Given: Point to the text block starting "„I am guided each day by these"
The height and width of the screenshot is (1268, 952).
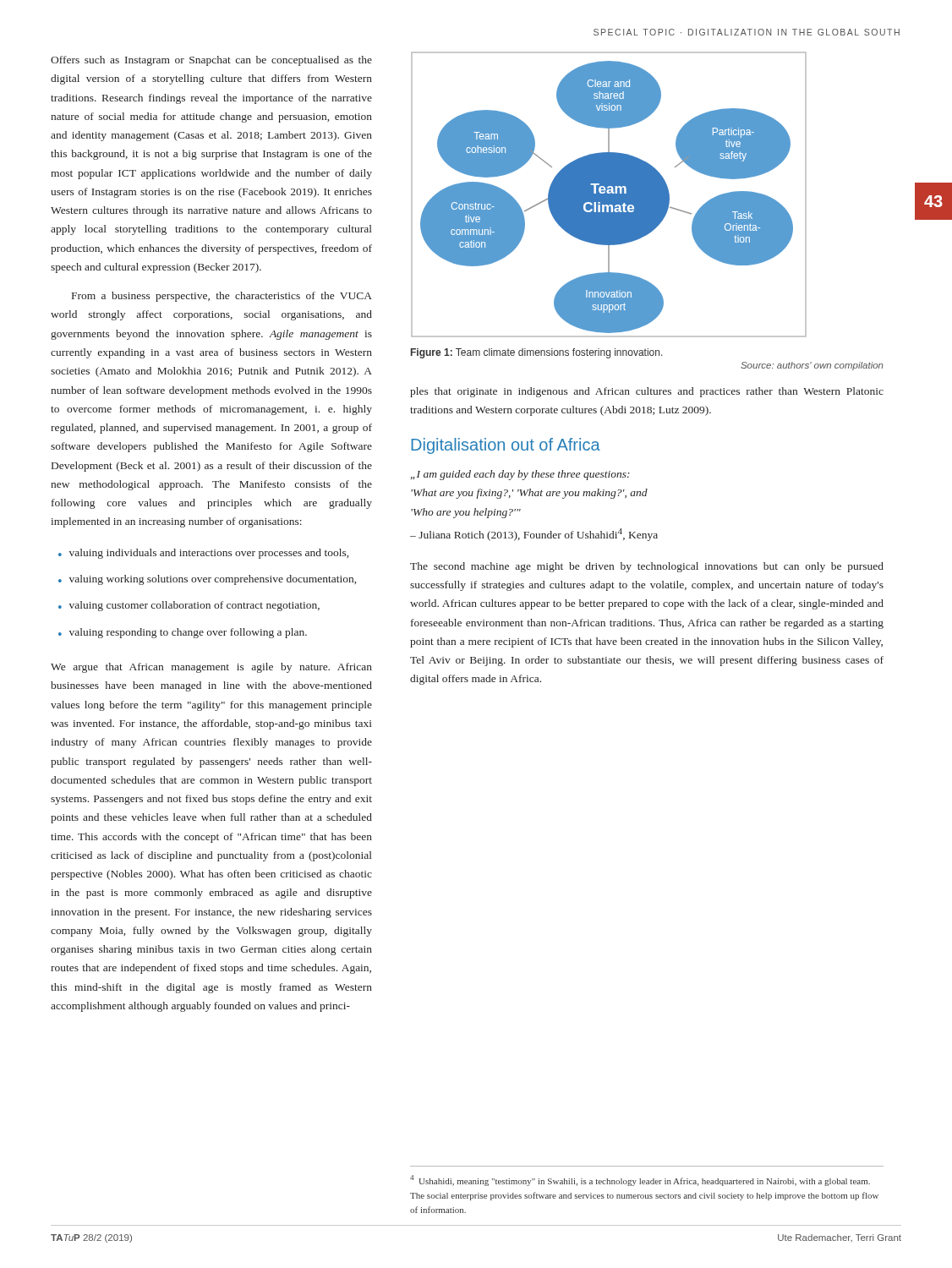Looking at the screenshot, I should coord(534,504).
